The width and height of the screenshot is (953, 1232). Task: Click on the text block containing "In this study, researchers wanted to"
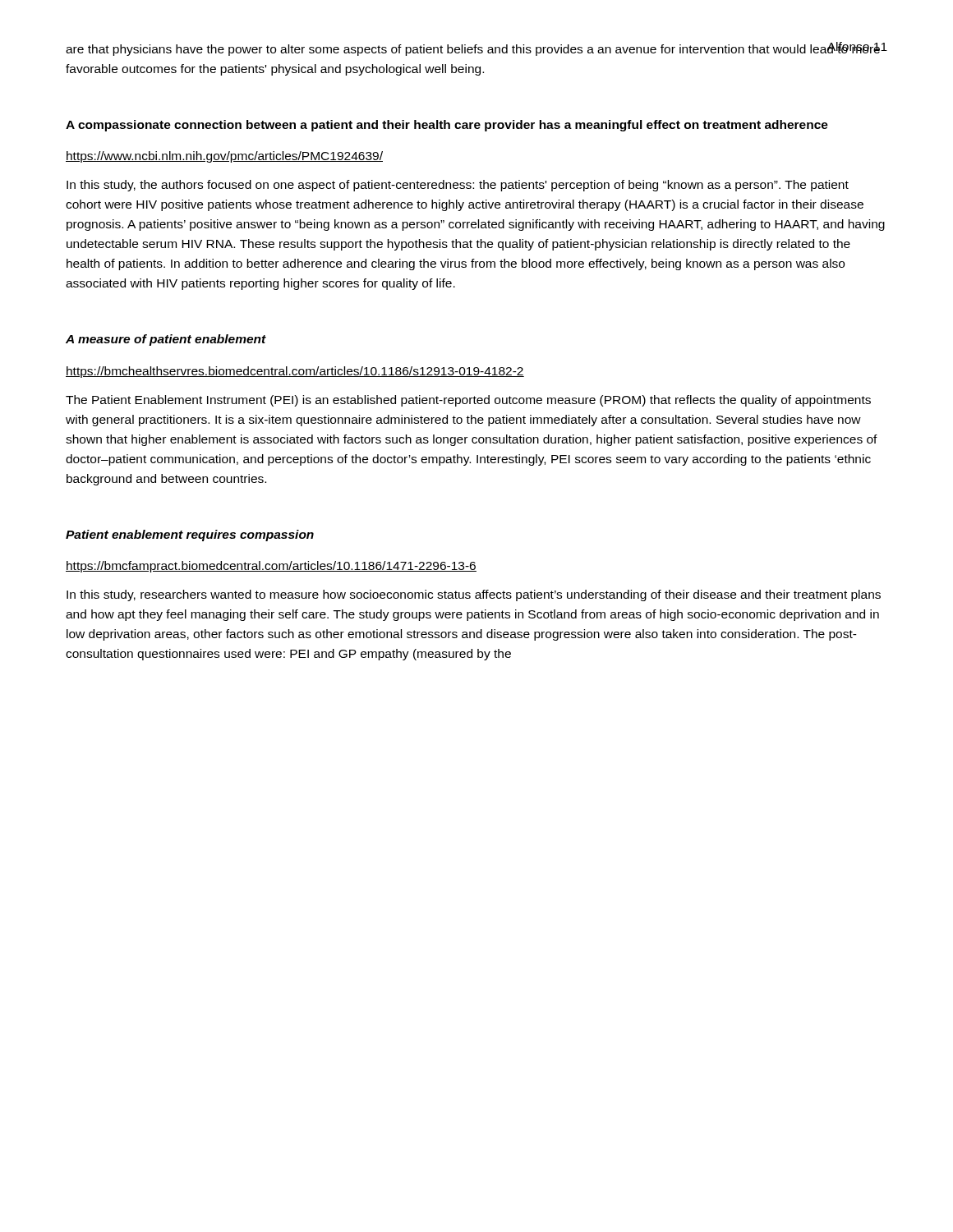point(473,624)
